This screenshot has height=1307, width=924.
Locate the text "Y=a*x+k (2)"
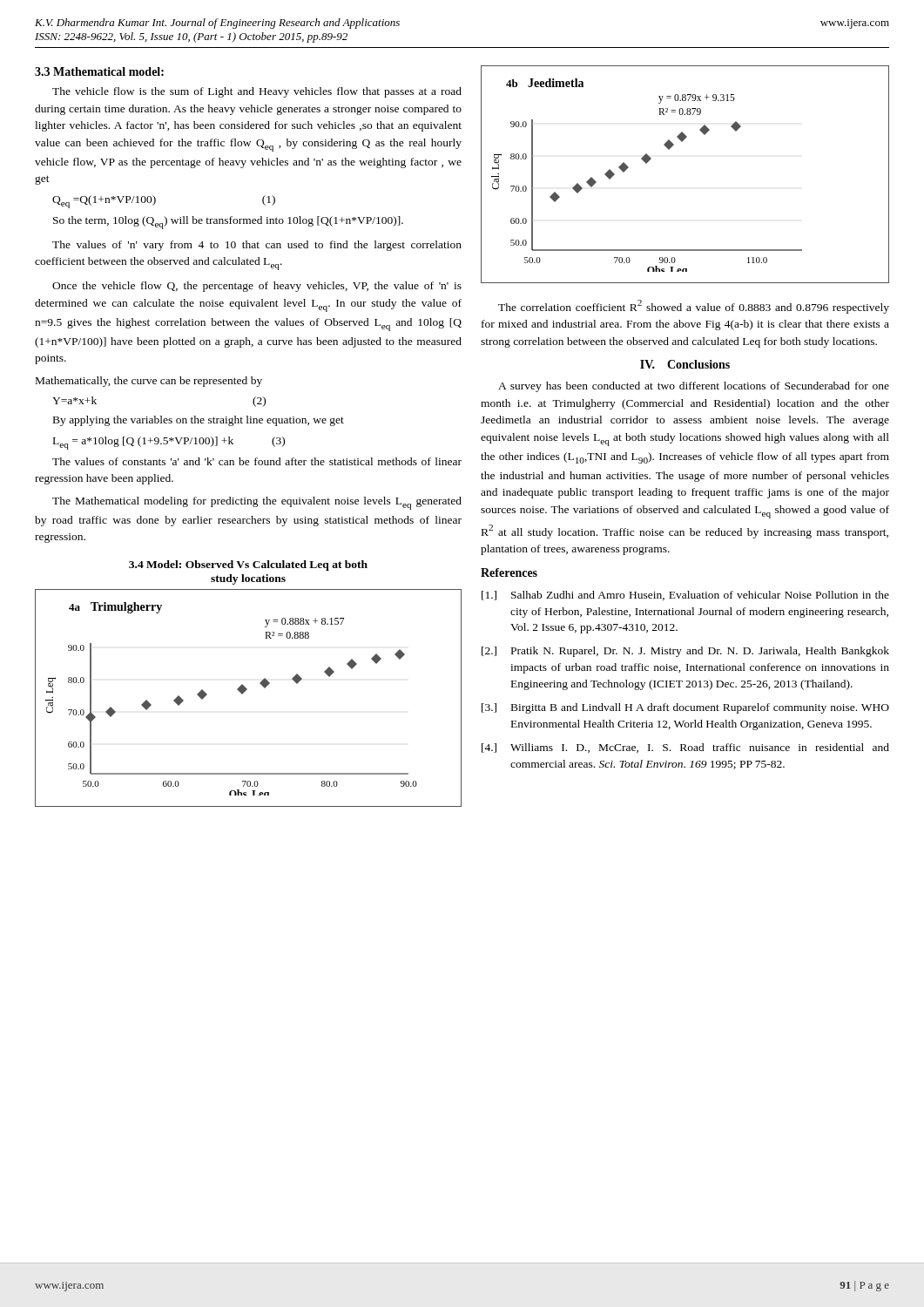75,401
